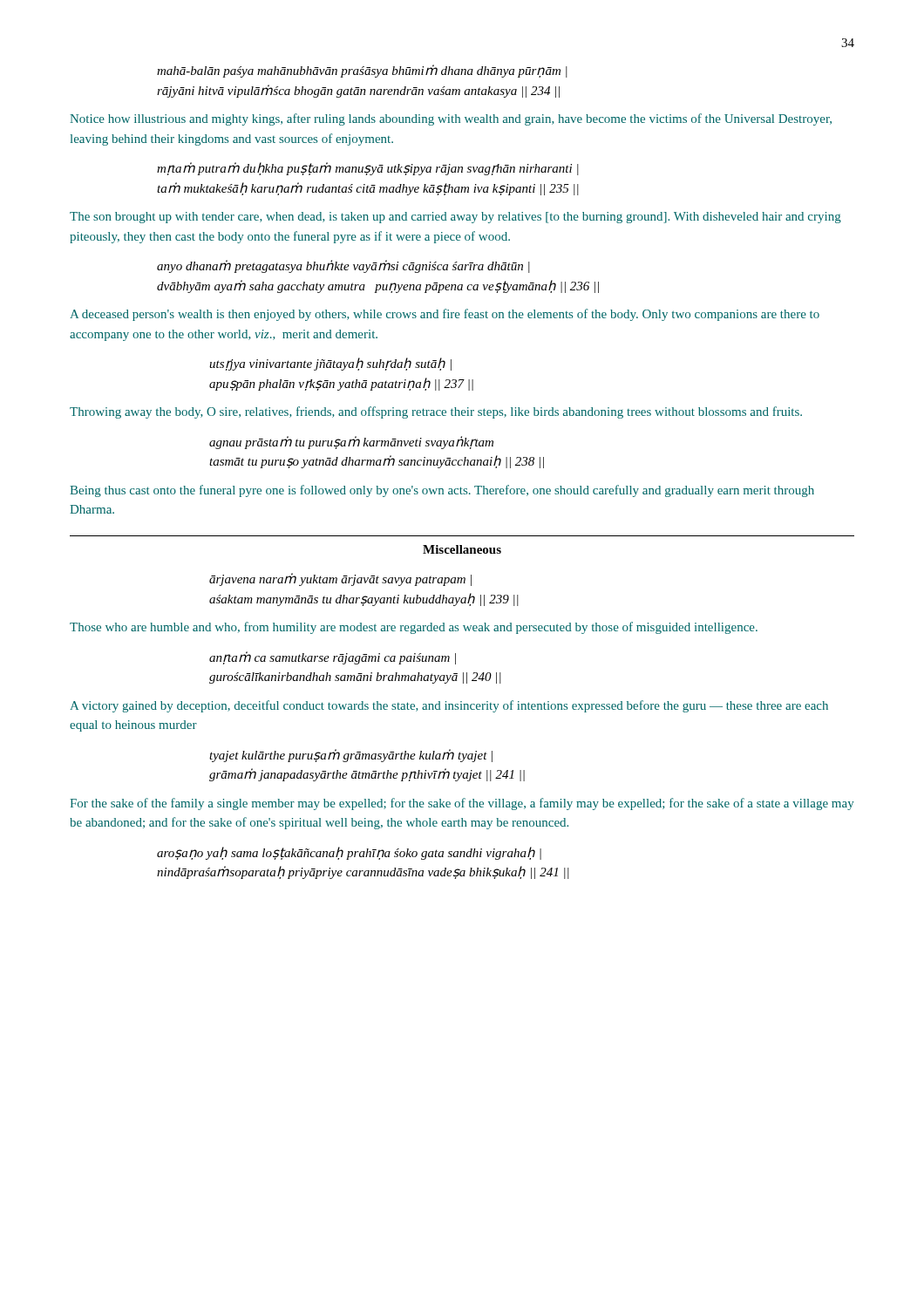Viewport: 924px width, 1308px height.
Task: Where is the passage that starts "agnau prāstaṁ tu"?
Action: coord(497,452)
